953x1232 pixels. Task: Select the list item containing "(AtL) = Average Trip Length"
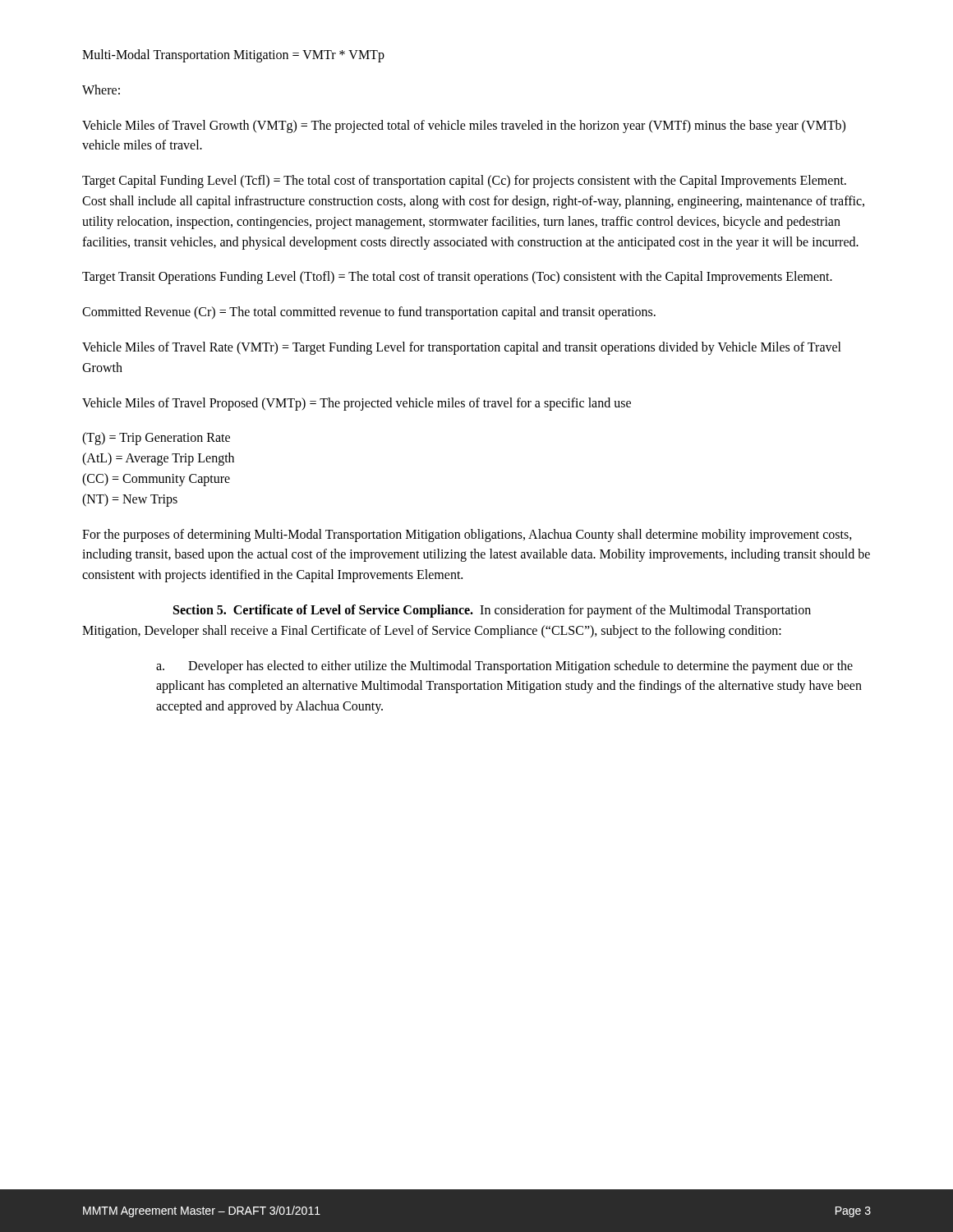[158, 458]
